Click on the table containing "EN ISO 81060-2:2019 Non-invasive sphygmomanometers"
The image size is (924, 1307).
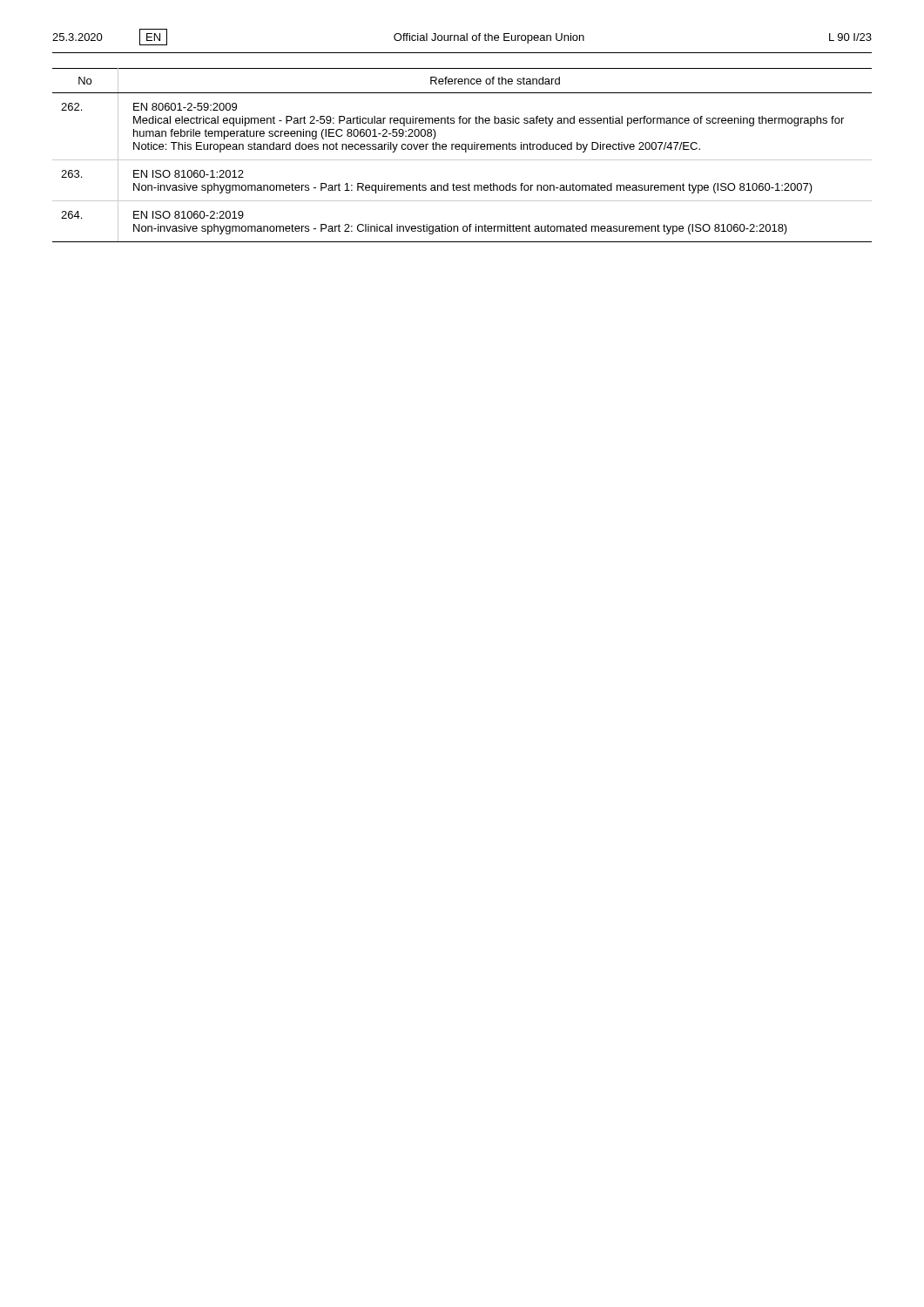[462, 155]
